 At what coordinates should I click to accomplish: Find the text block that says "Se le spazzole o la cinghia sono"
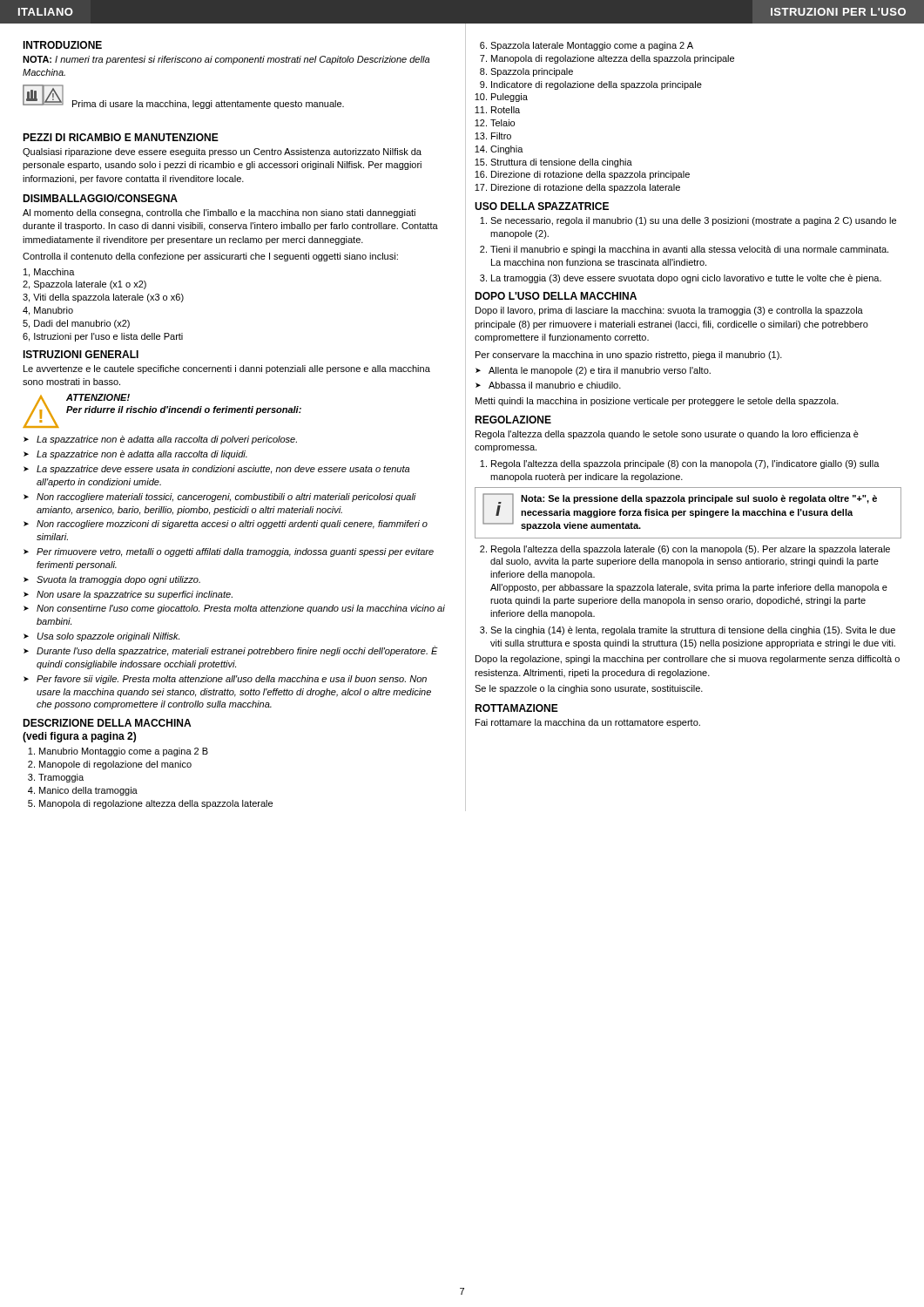pos(589,689)
